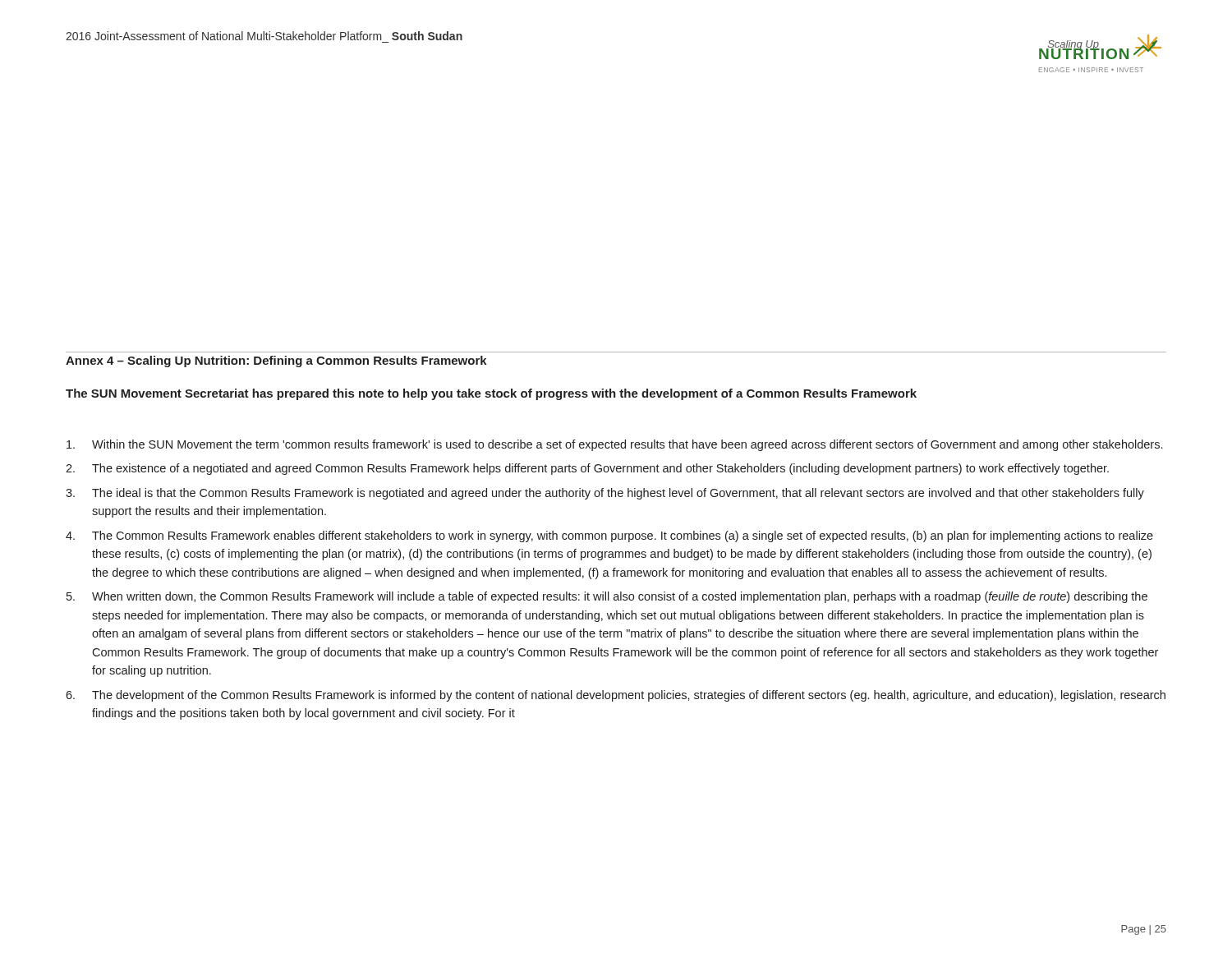Locate the logo
Viewport: 1232px width, 953px height.
click(x=1101, y=50)
